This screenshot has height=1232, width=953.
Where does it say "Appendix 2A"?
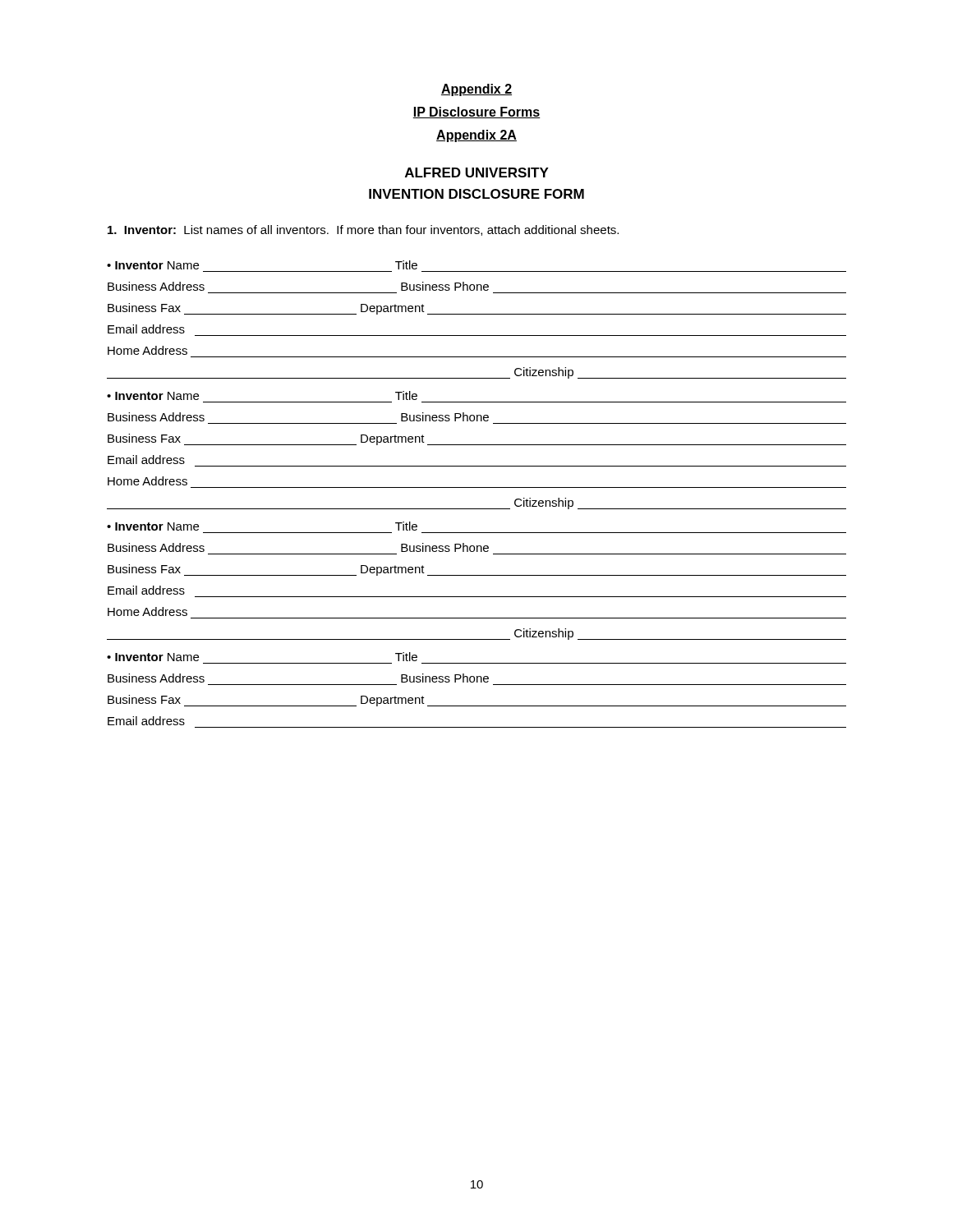[x=476, y=135]
